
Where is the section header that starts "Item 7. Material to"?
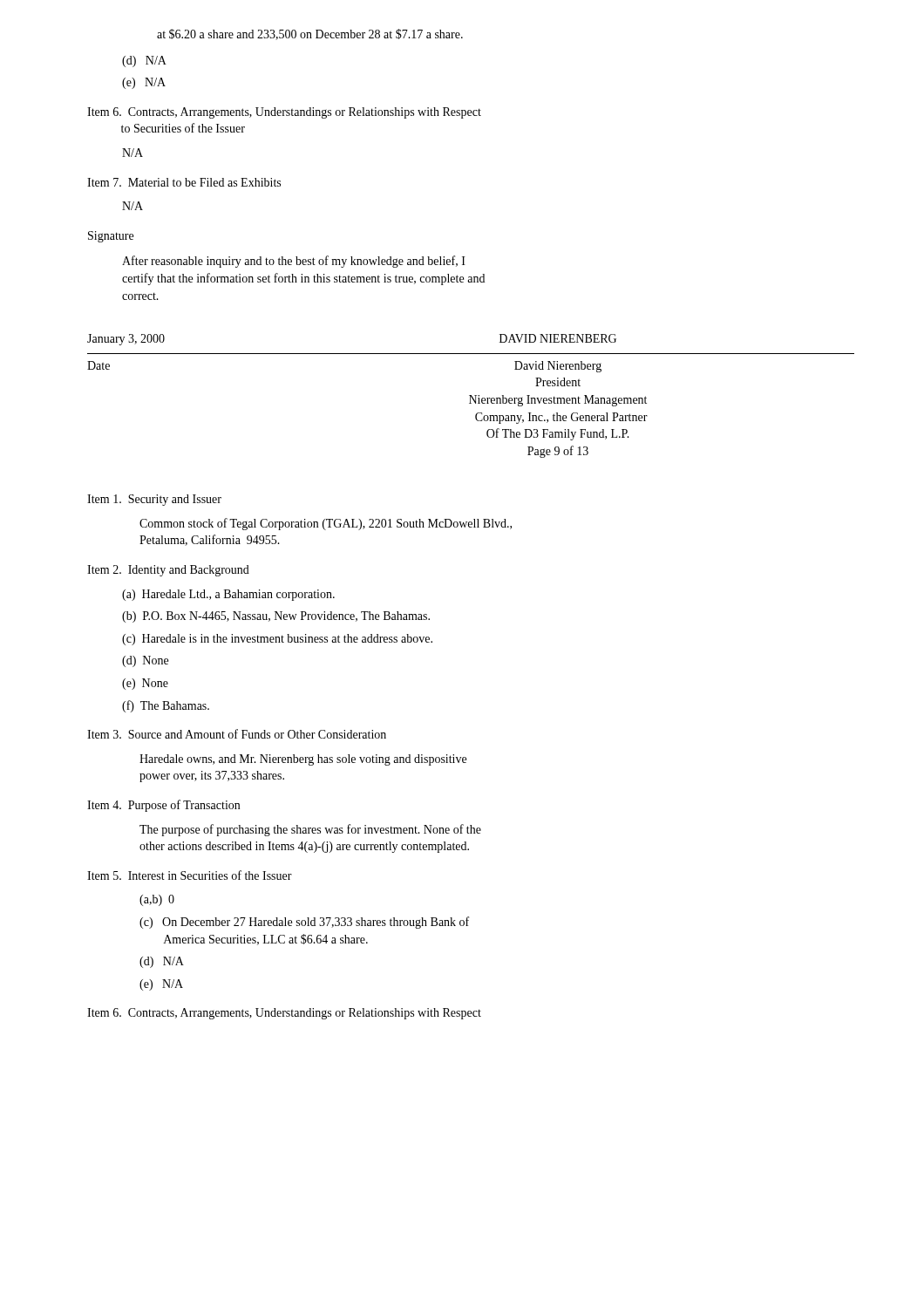(x=184, y=182)
